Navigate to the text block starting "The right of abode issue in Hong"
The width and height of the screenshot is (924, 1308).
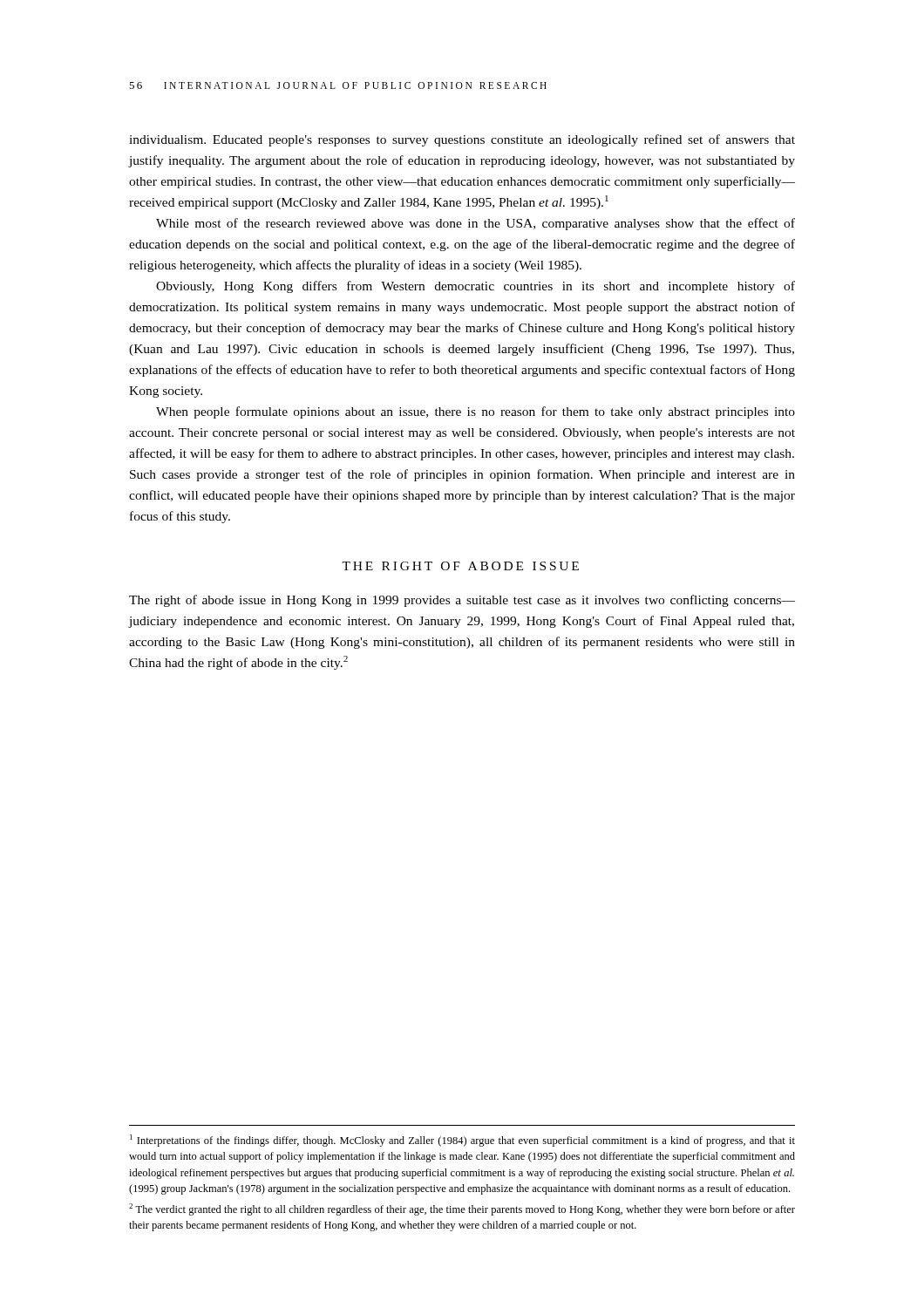pyautogui.click(x=462, y=632)
